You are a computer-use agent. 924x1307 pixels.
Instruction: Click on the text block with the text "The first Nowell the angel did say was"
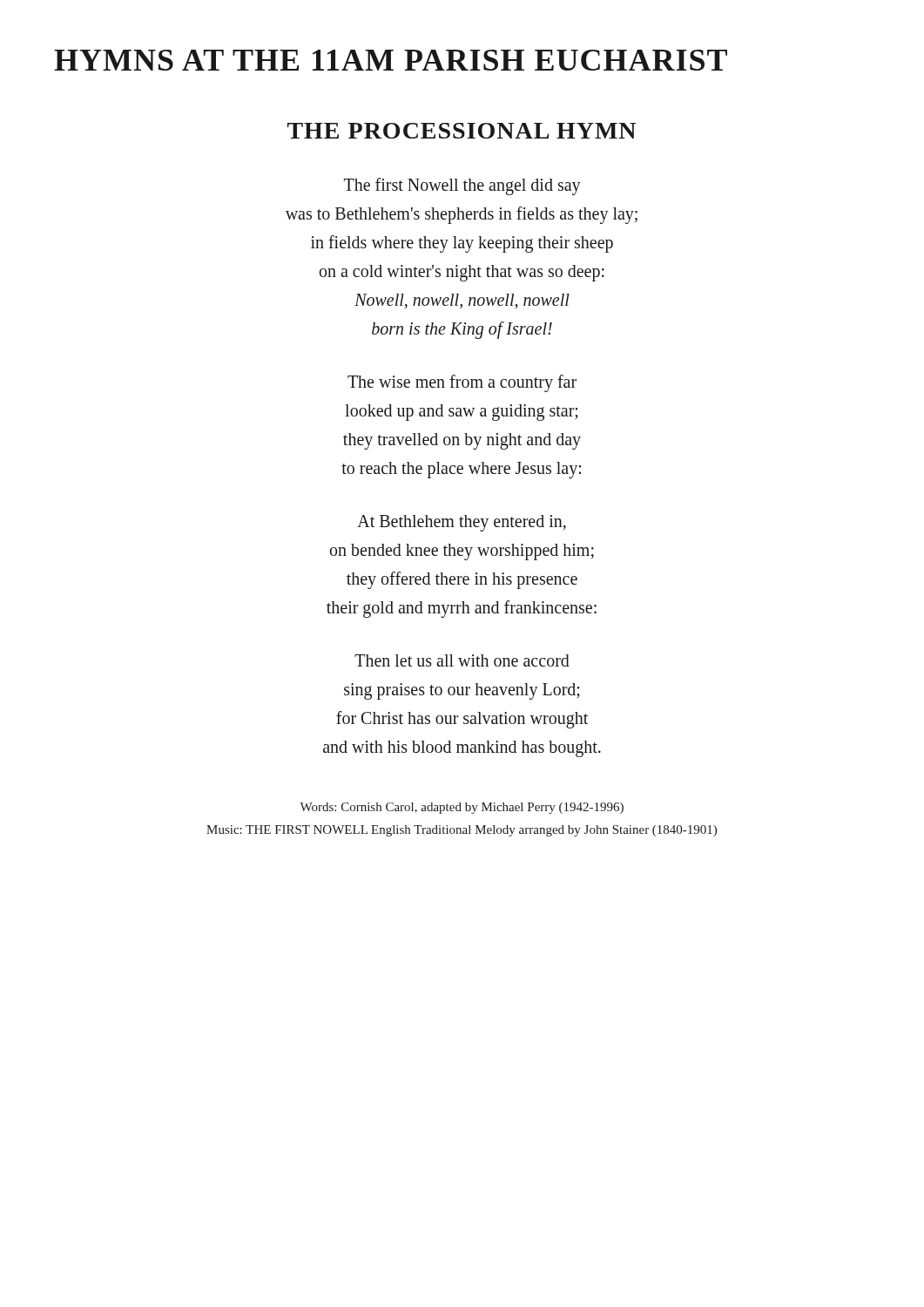(462, 257)
